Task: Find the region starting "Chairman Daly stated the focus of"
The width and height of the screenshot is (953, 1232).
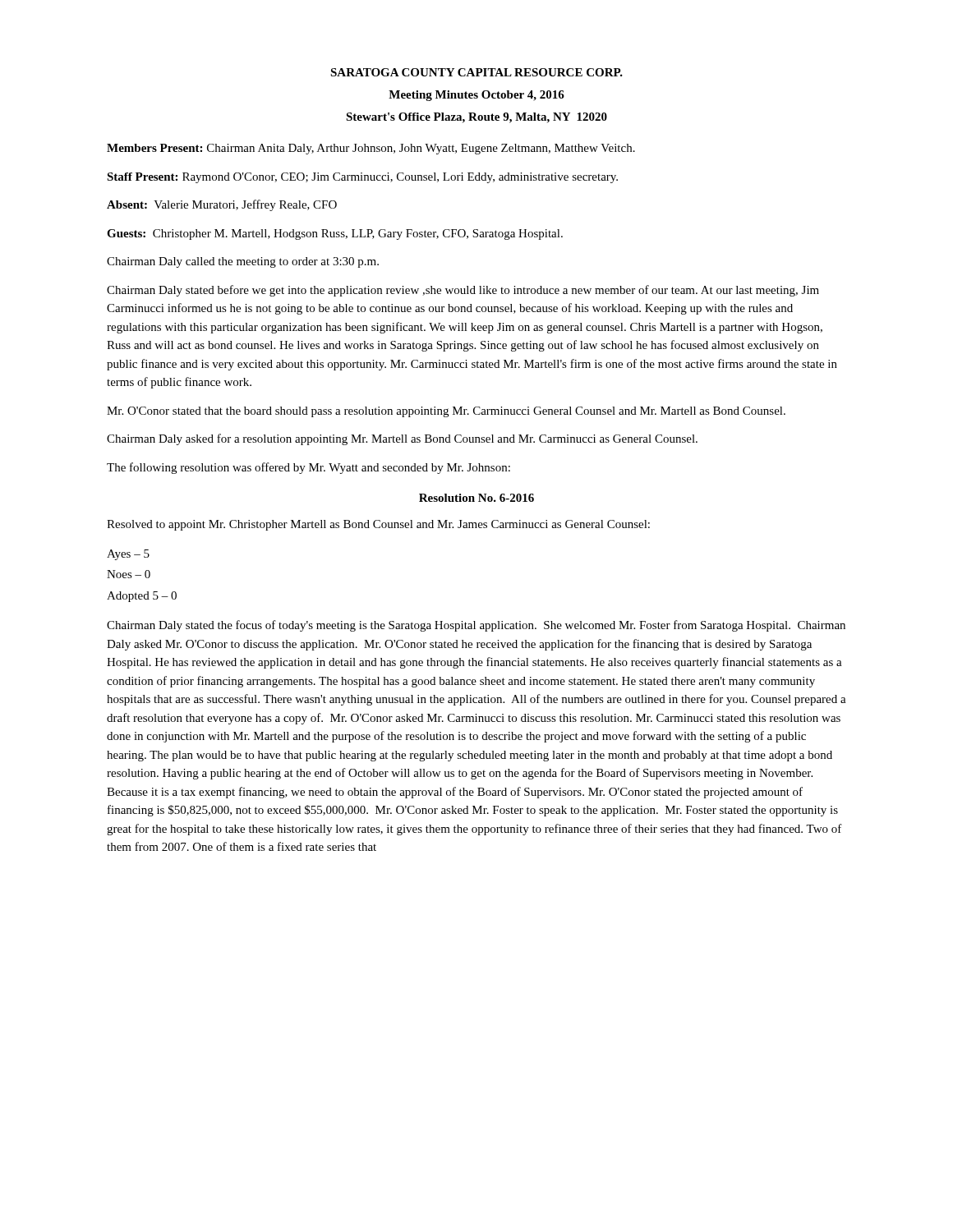Action: coord(476,736)
